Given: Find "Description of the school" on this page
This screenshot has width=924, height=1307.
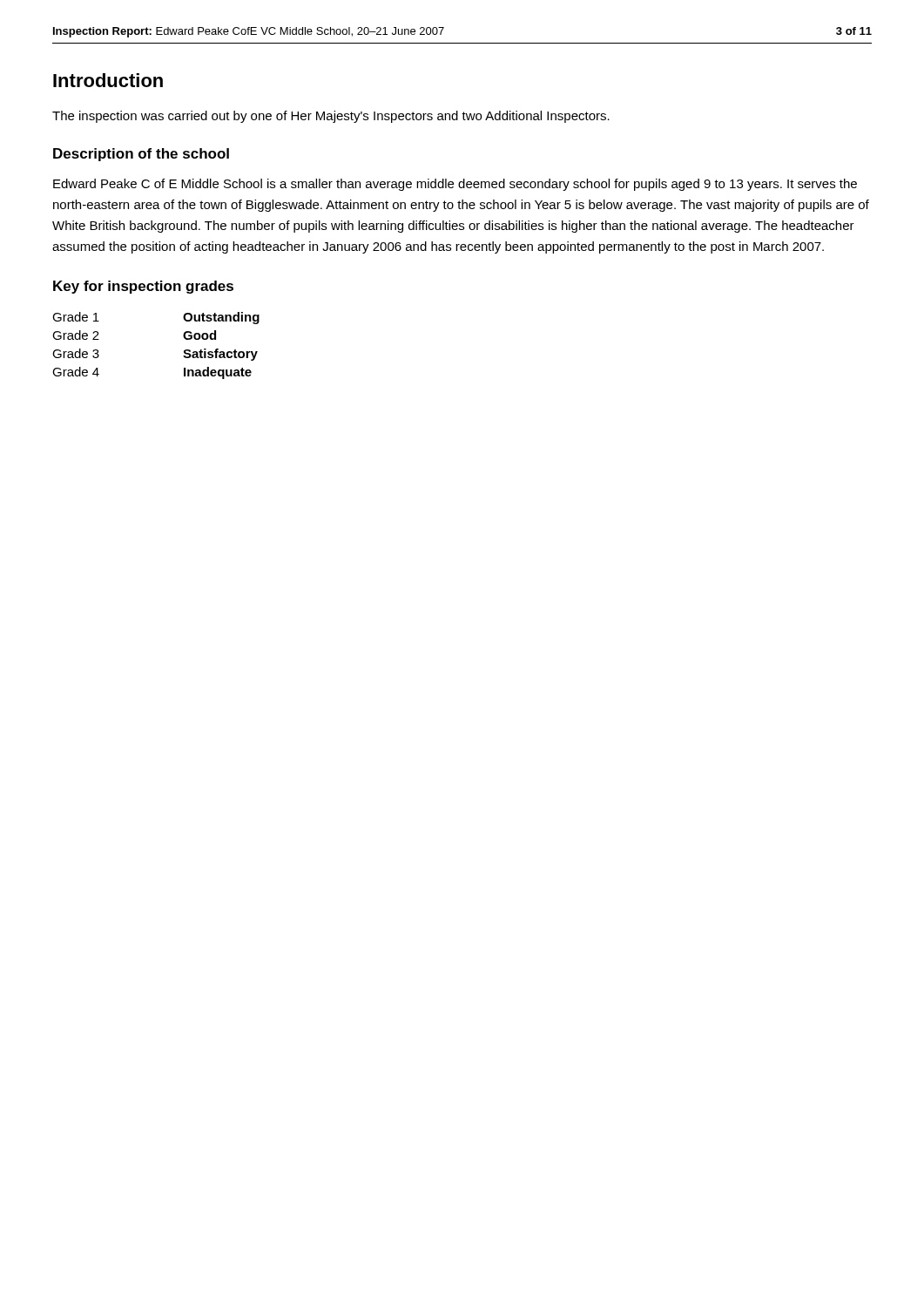Looking at the screenshot, I should pos(141,155).
